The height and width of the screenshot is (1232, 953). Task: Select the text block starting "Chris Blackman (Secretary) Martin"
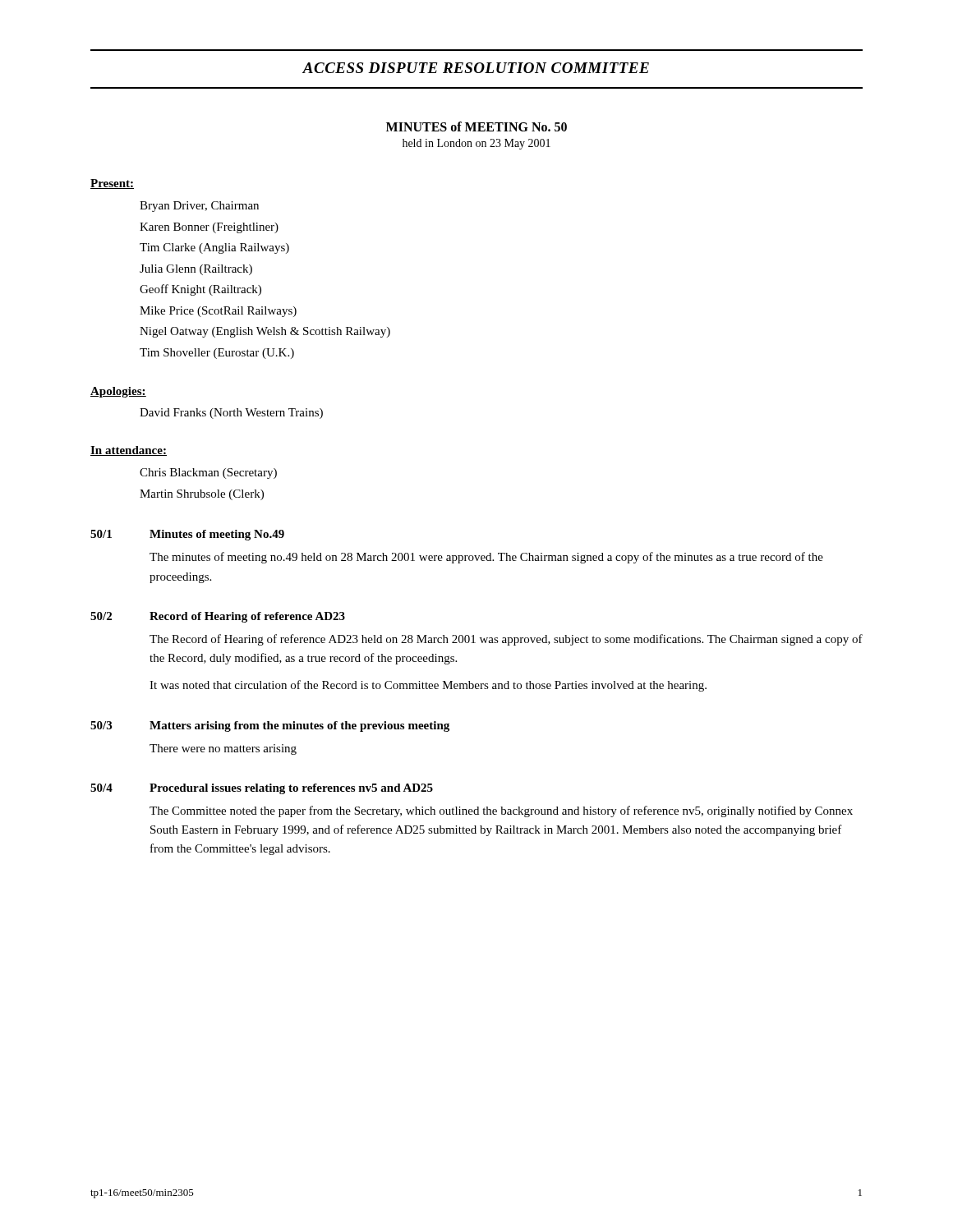click(x=208, y=483)
